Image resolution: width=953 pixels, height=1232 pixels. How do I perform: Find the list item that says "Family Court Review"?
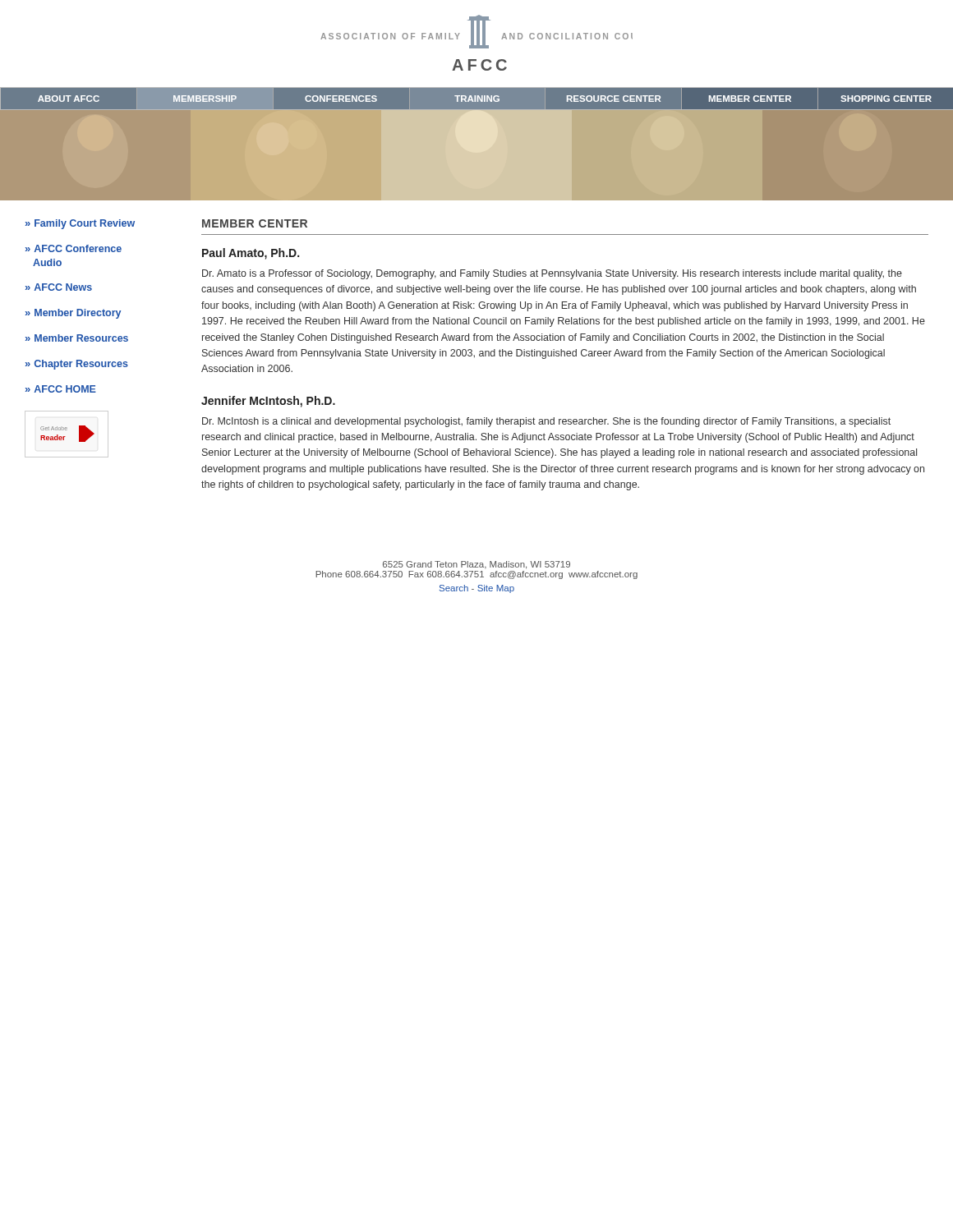[101, 224]
